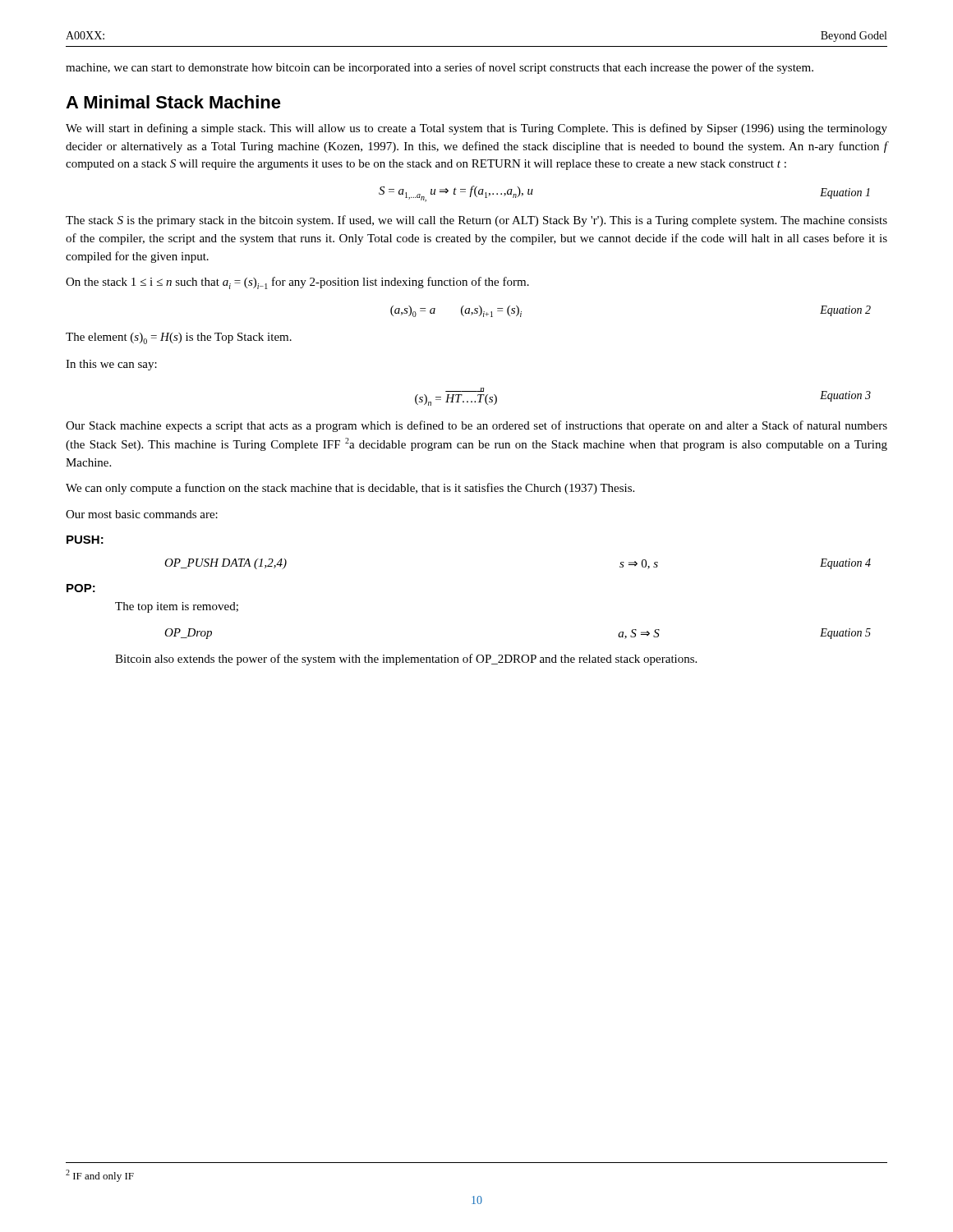Select the text block containing "Bitcoin also extends the"
953x1232 pixels.
point(406,658)
